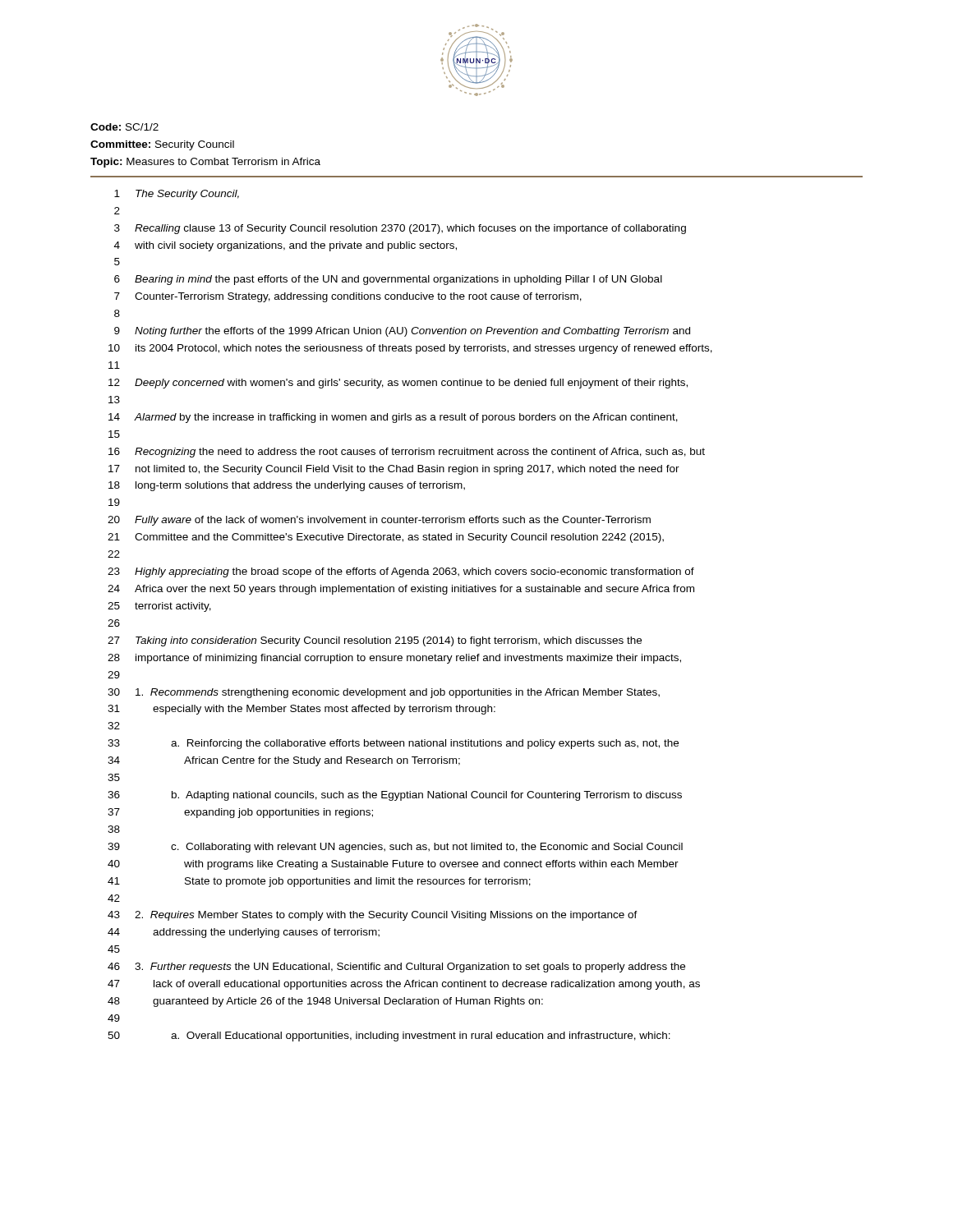This screenshot has height=1232, width=953.
Task: Click the passage that begins "9 Noting further"
Action: (x=476, y=331)
